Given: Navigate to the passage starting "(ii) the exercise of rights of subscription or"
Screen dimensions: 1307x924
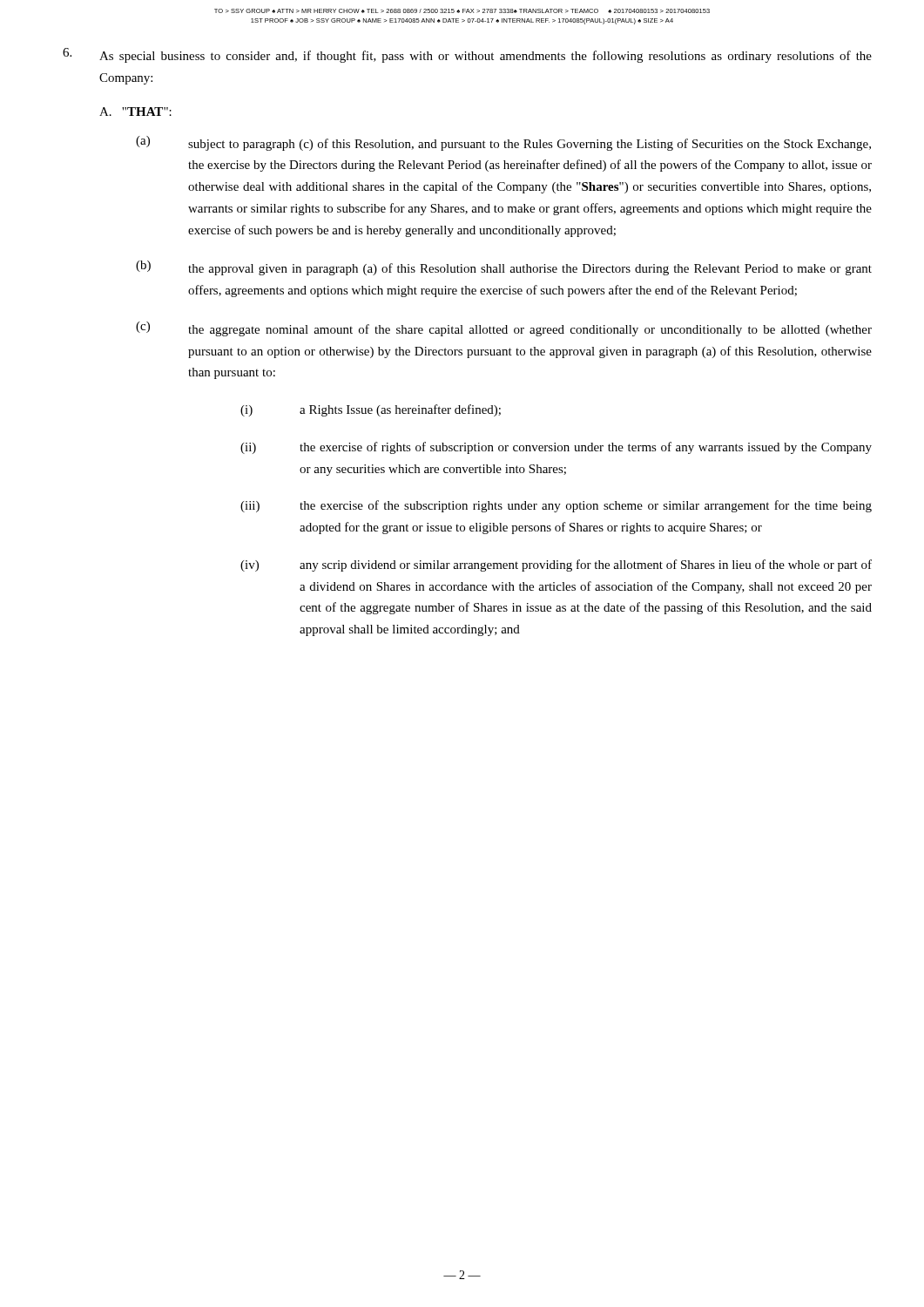Looking at the screenshot, I should pos(556,458).
